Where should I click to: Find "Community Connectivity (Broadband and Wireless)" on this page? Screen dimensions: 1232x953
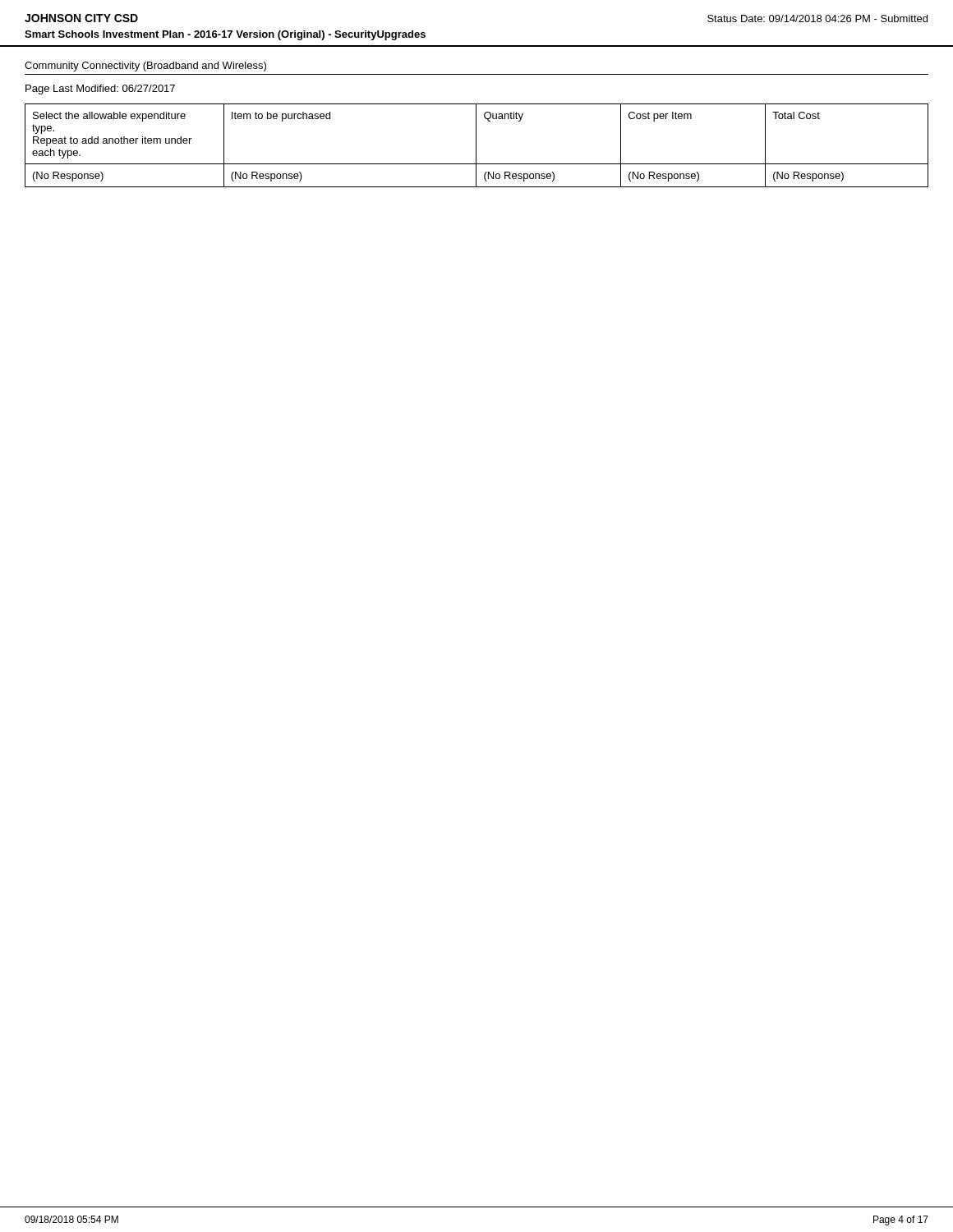[x=146, y=65]
